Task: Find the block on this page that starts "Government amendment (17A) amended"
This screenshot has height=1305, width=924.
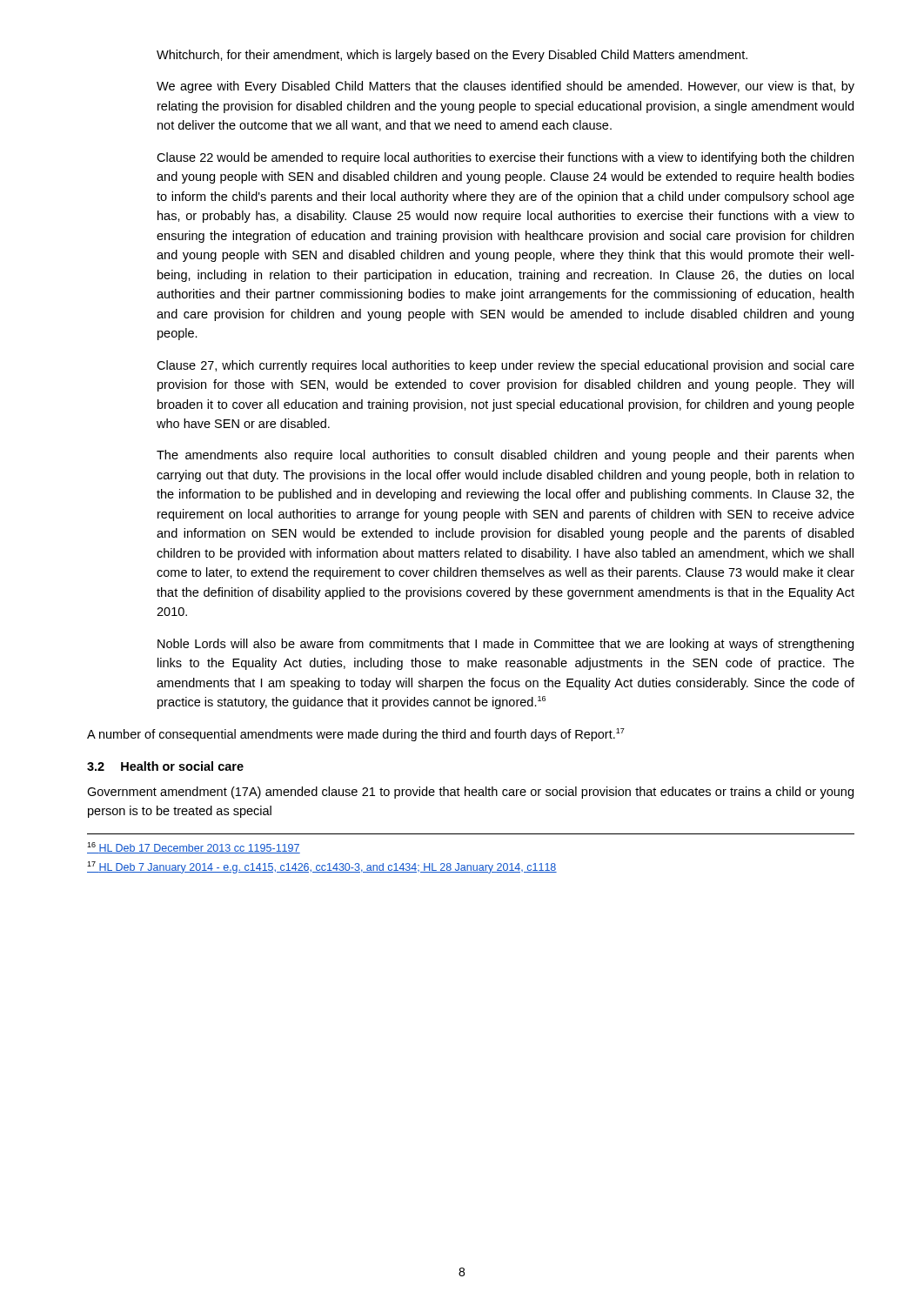Action: click(471, 801)
